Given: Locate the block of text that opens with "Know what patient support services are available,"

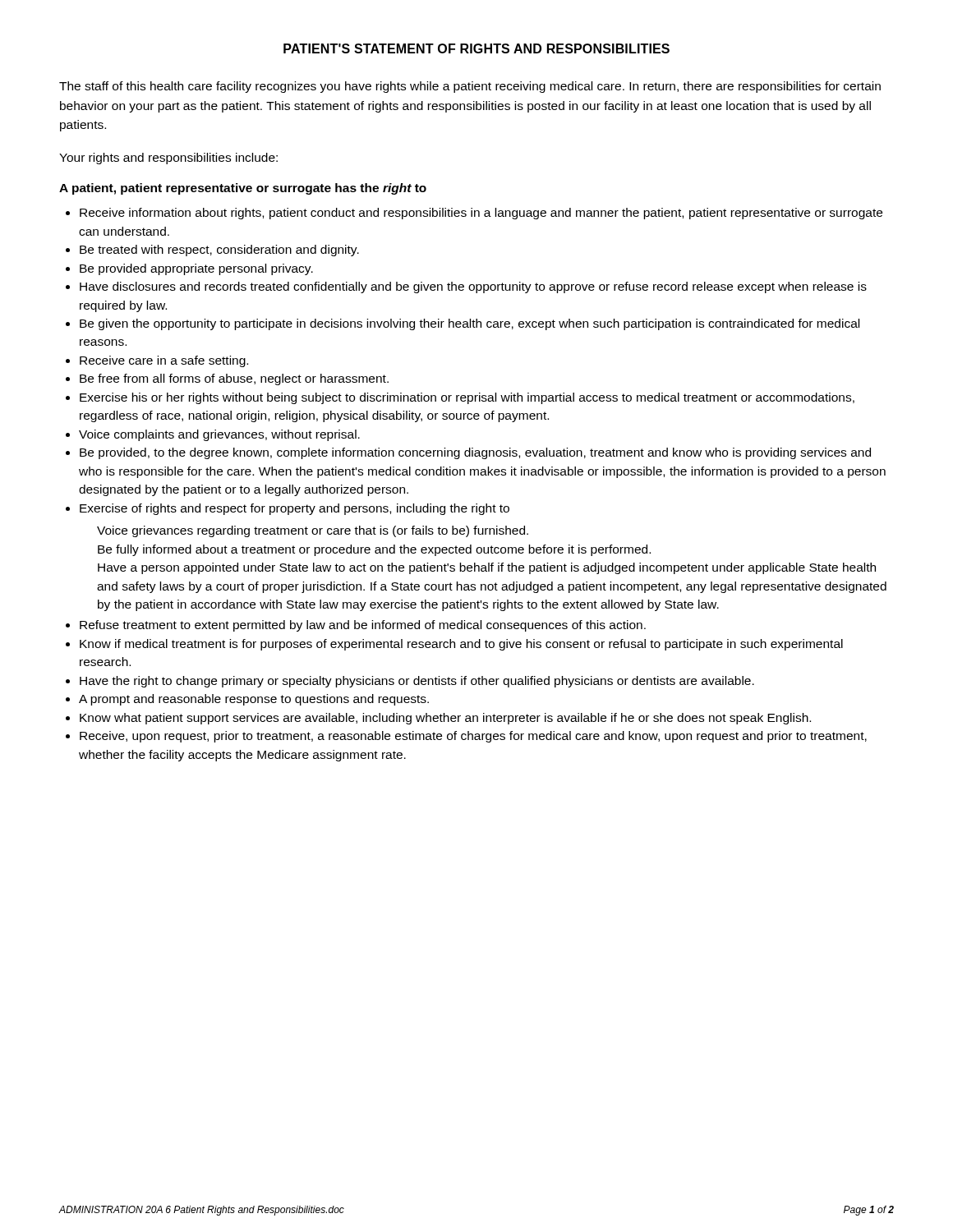Looking at the screenshot, I should tap(486, 718).
